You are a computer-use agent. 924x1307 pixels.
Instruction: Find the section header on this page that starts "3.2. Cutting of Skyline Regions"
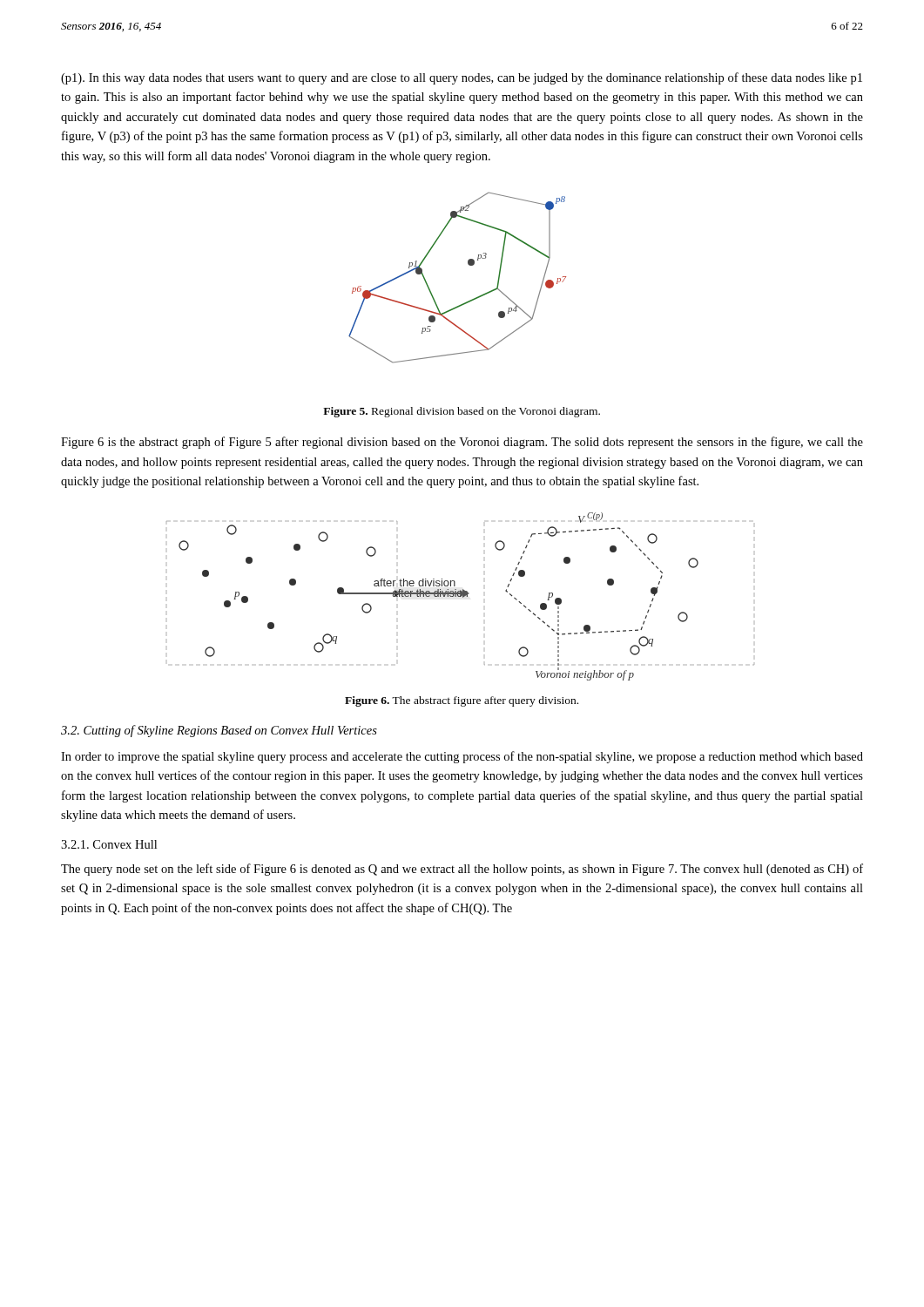[x=219, y=730]
